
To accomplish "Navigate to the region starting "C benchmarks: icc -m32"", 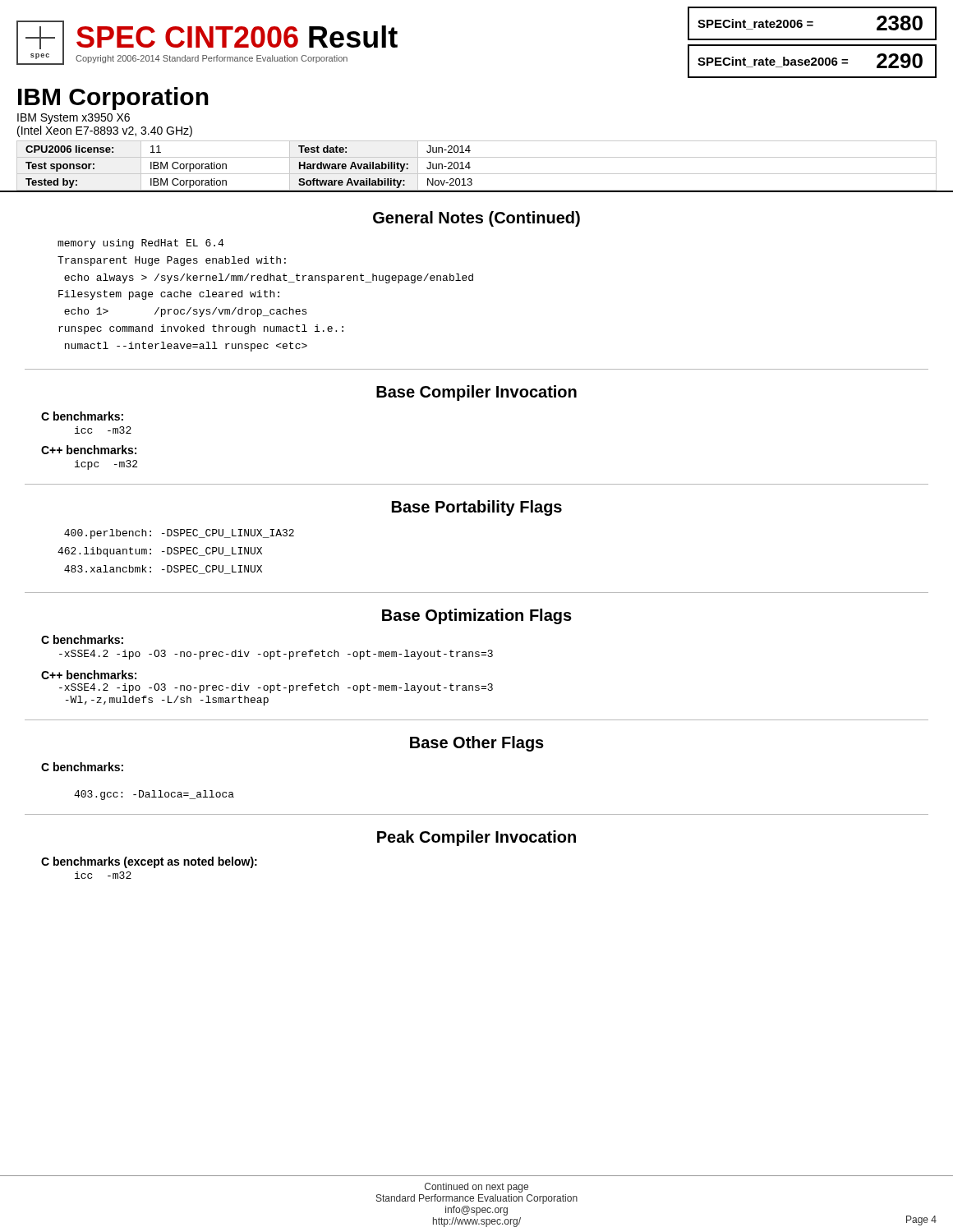I will pos(86,423).
